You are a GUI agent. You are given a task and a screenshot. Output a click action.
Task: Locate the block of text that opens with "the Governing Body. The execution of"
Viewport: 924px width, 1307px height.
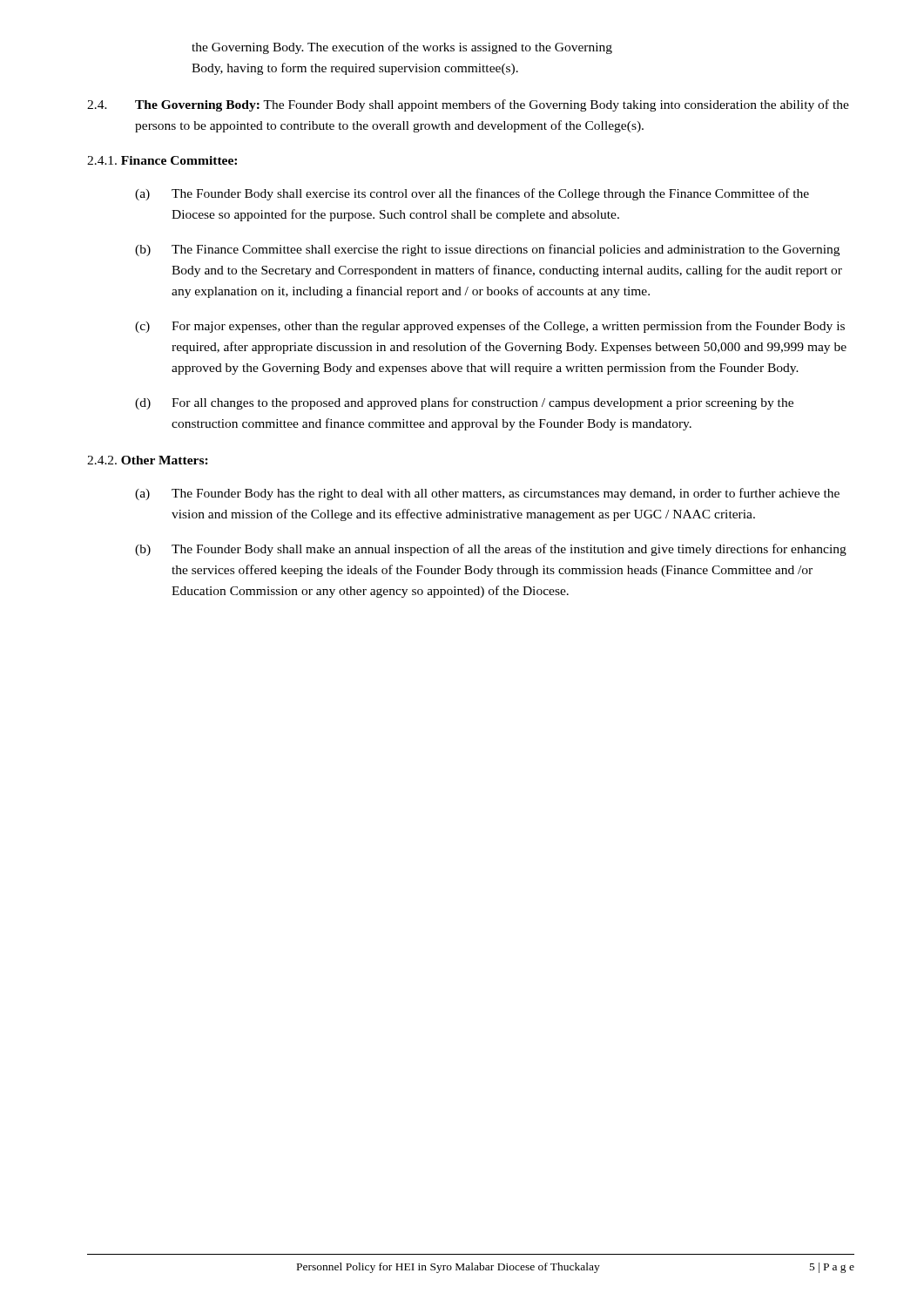[x=402, y=57]
